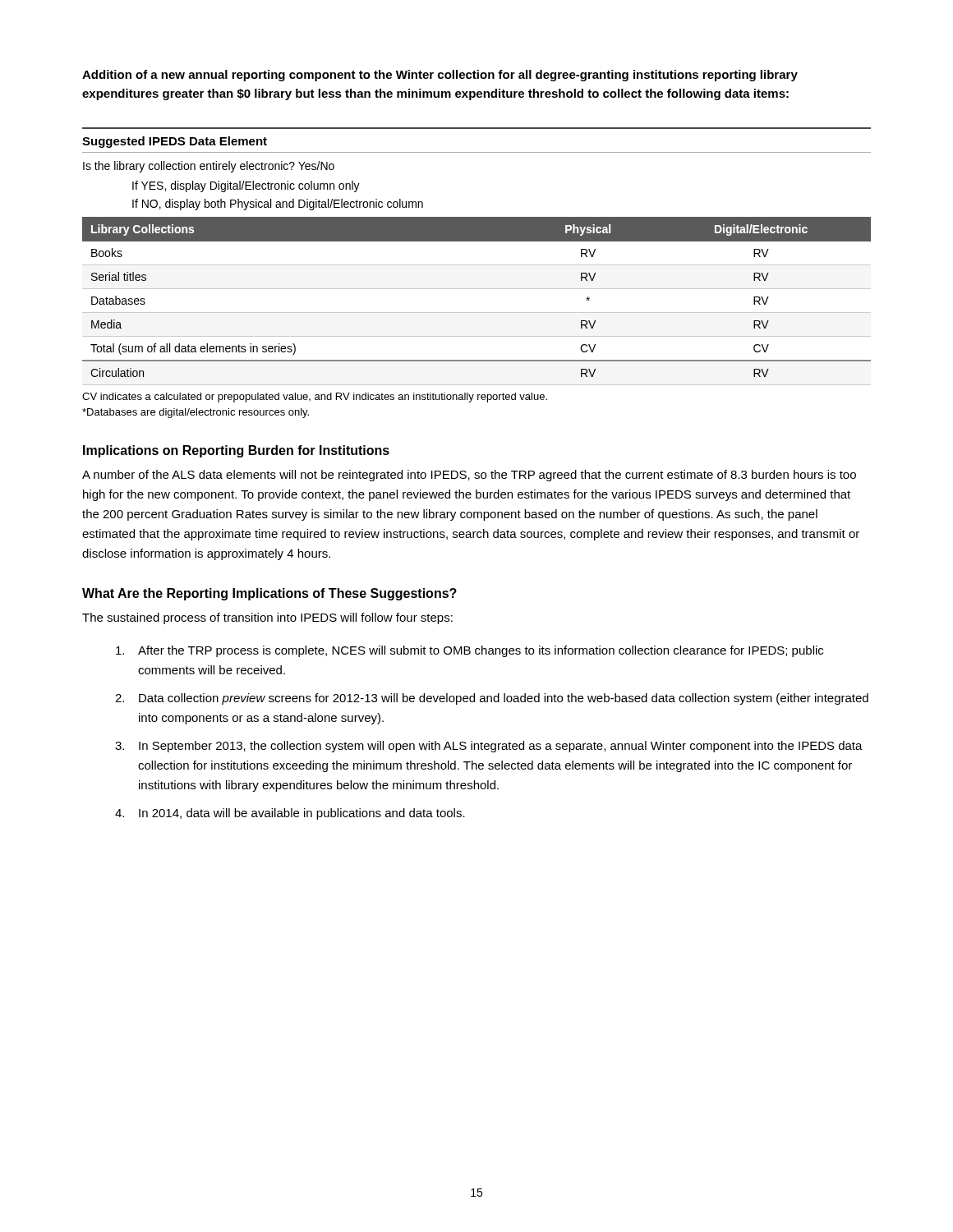Point to the section header beginning "What Are the Reporting Implications"
This screenshot has width=953, height=1232.
point(270,593)
